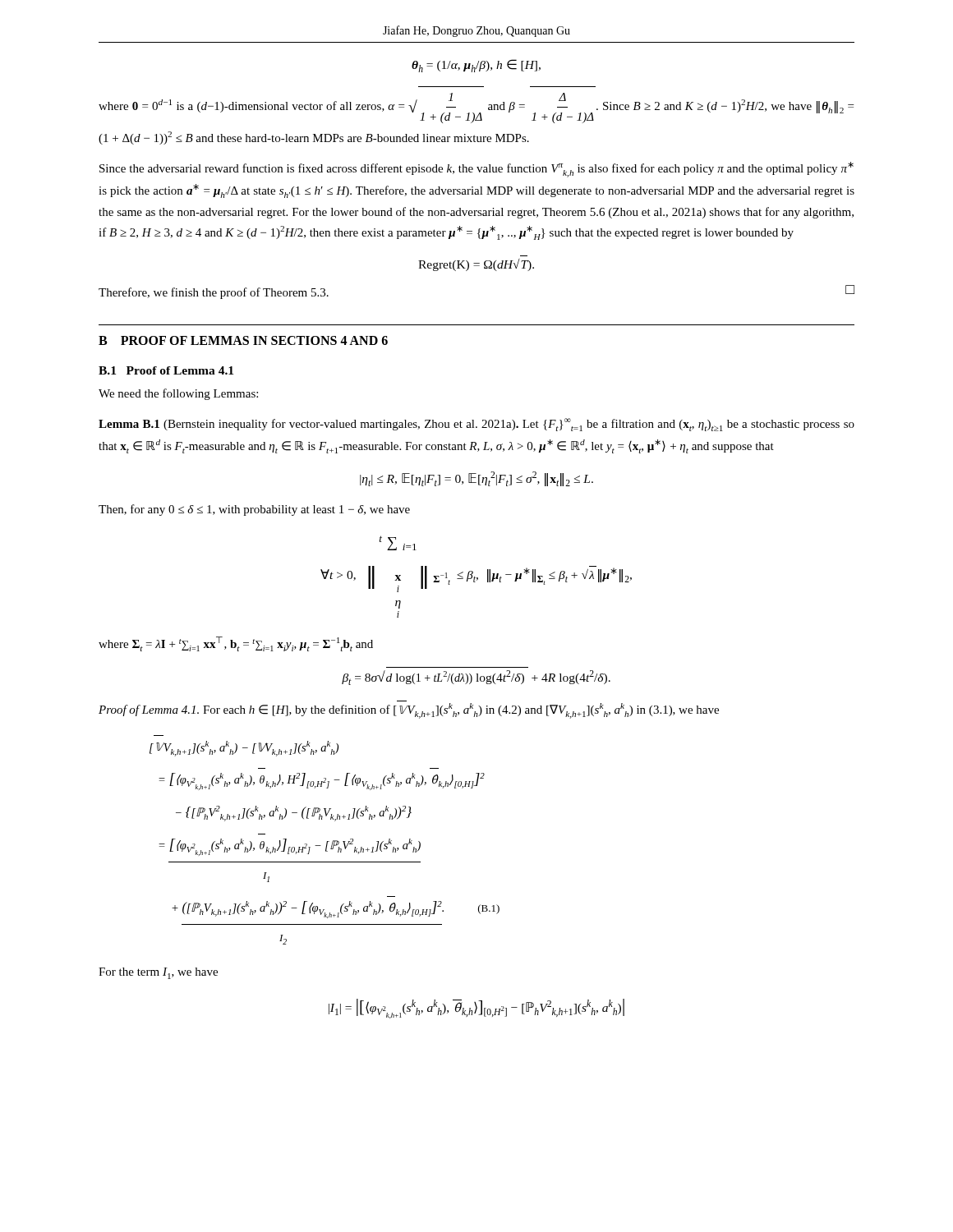Point to the text starting "where 0 = 0d−1 is a (d−1)-dimensional"
953x1232 pixels.
tap(476, 115)
